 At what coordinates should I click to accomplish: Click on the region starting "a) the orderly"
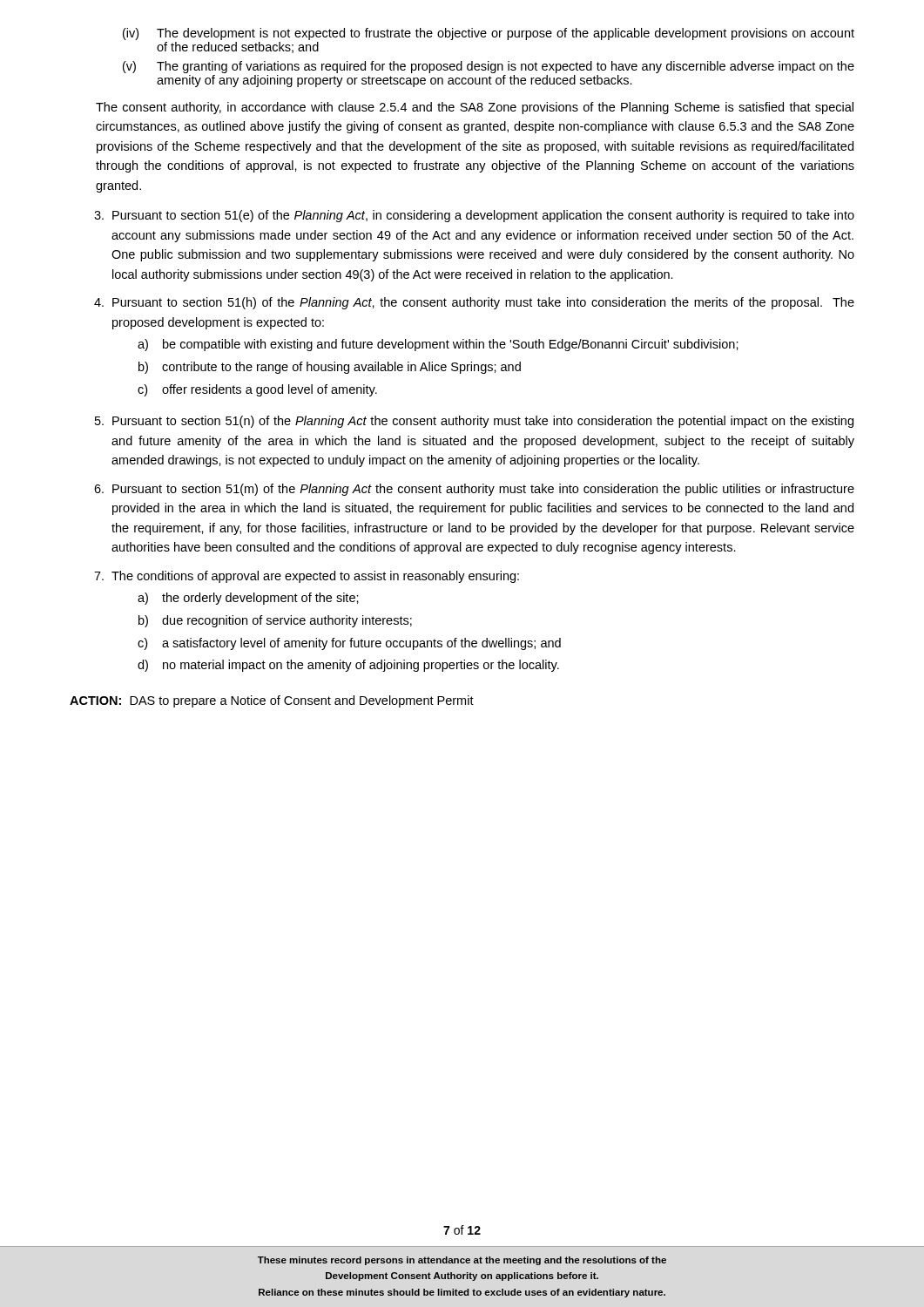coord(248,599)
